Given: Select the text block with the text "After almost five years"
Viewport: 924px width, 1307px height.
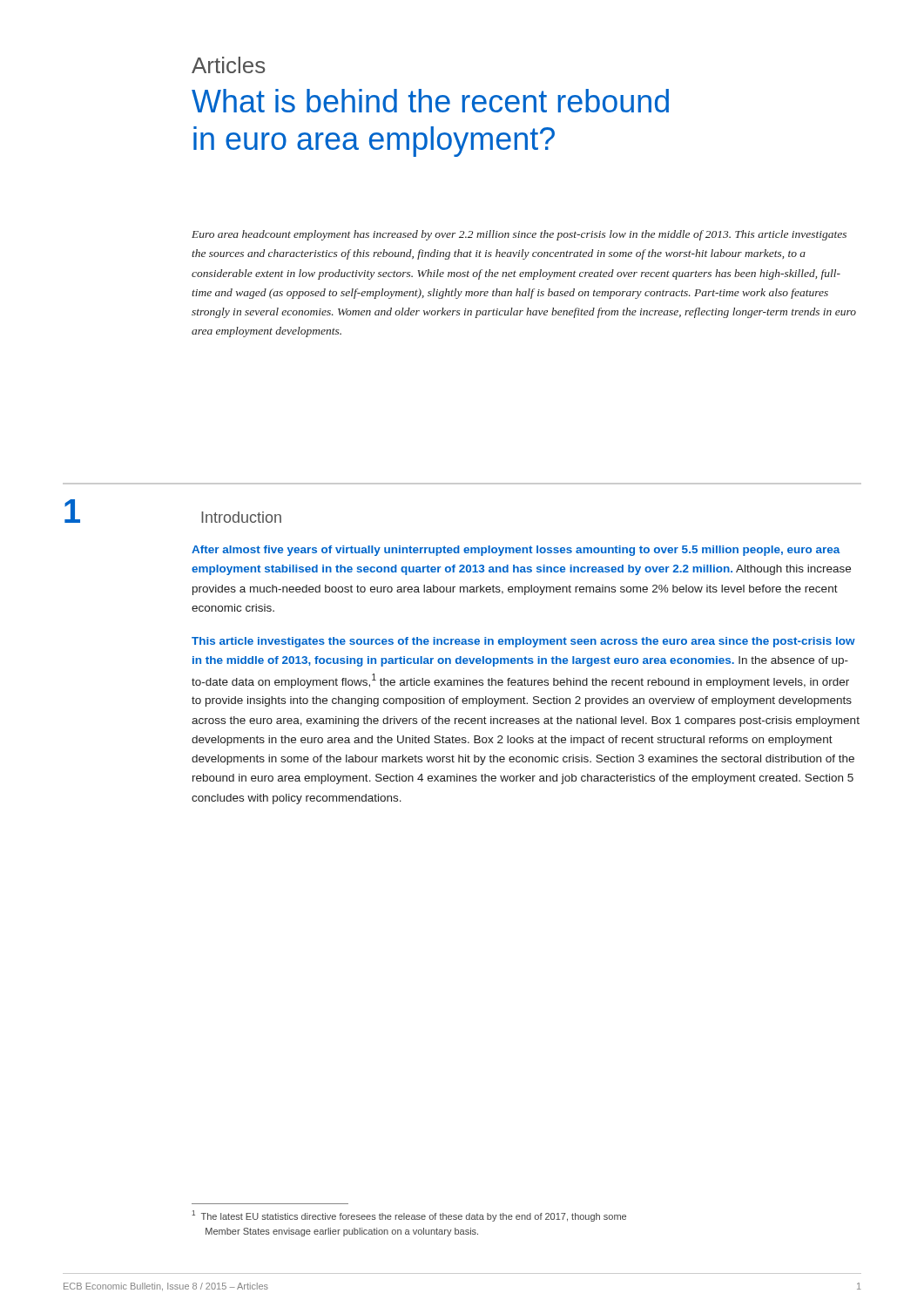Looking at the screenshot, I should 526,674.
